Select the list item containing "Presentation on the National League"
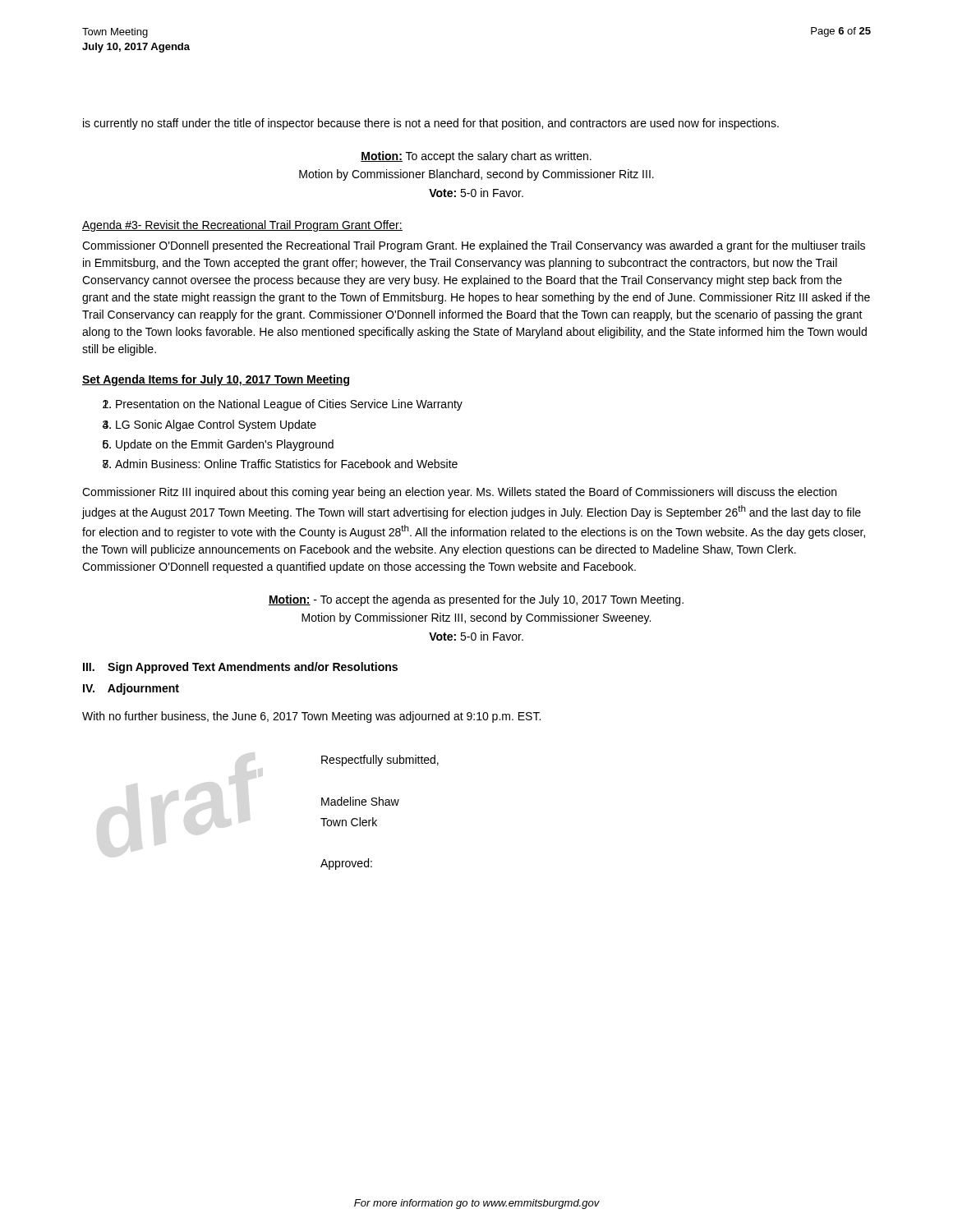 [289, 405]
